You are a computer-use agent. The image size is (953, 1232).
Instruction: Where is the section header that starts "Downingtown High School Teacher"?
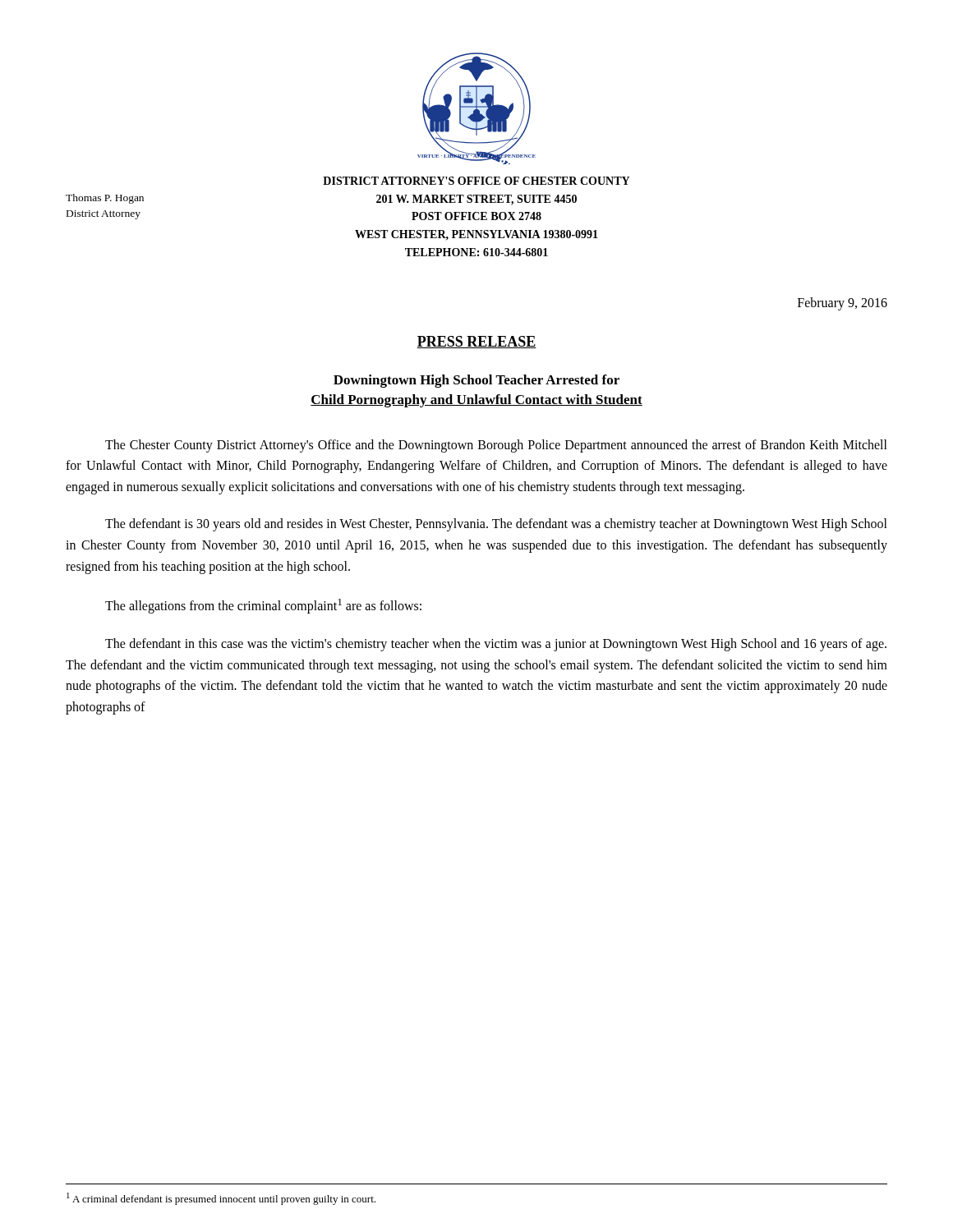pos(476,390)
